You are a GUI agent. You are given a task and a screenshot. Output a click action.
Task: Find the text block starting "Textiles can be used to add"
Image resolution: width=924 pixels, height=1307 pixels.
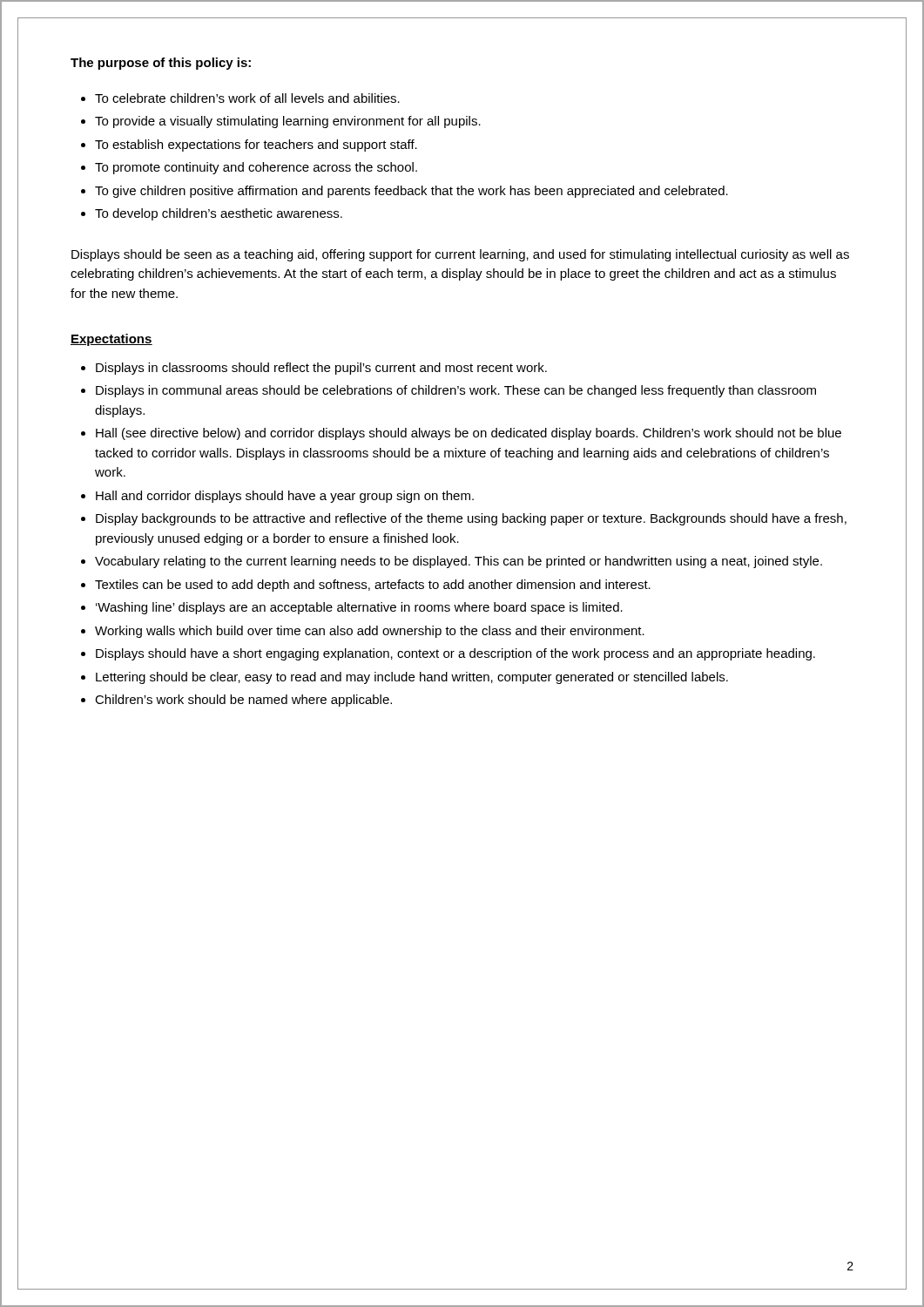474,584
